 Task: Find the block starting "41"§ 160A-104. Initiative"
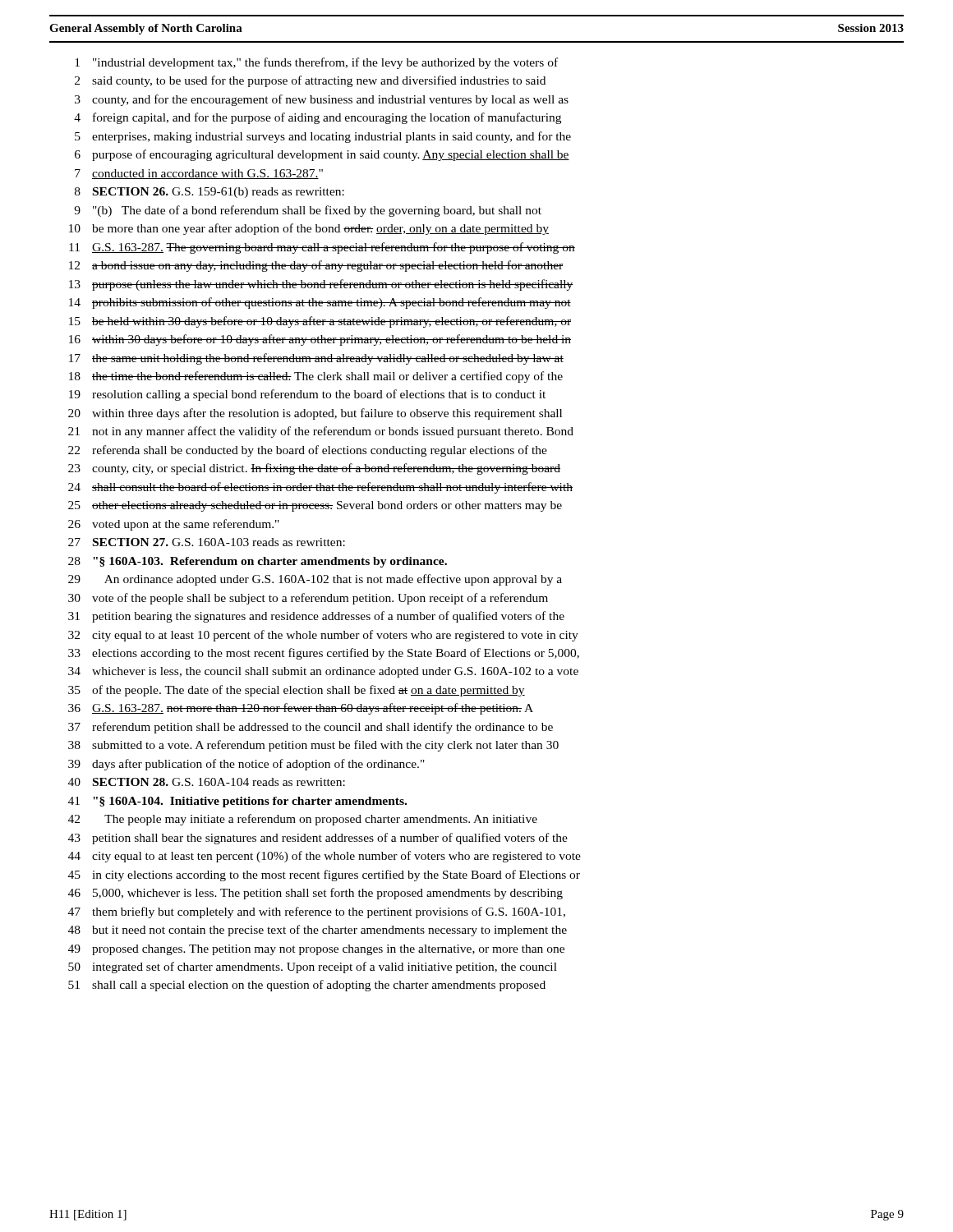(237, 802)
